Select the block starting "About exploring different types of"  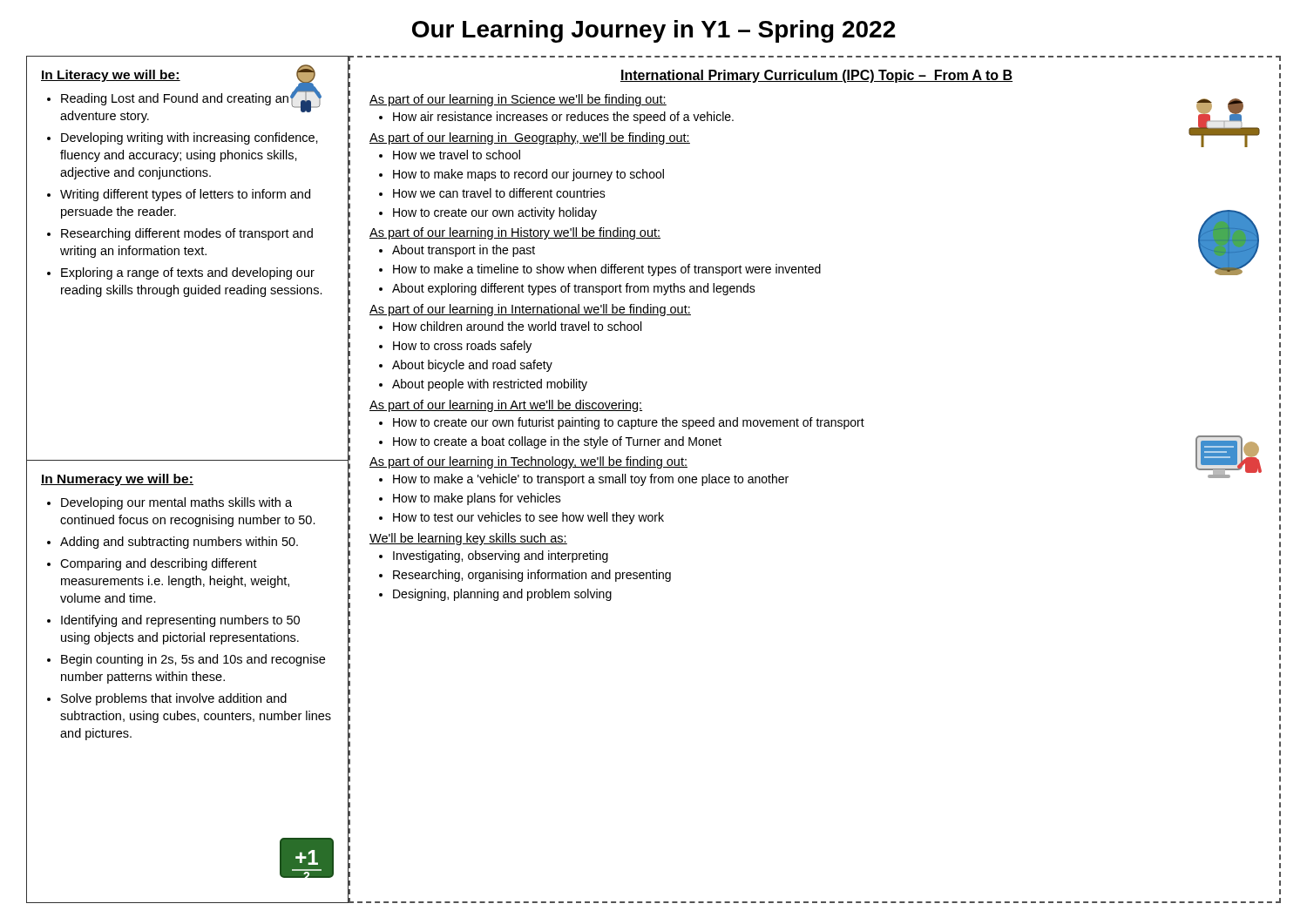[574, 288]
